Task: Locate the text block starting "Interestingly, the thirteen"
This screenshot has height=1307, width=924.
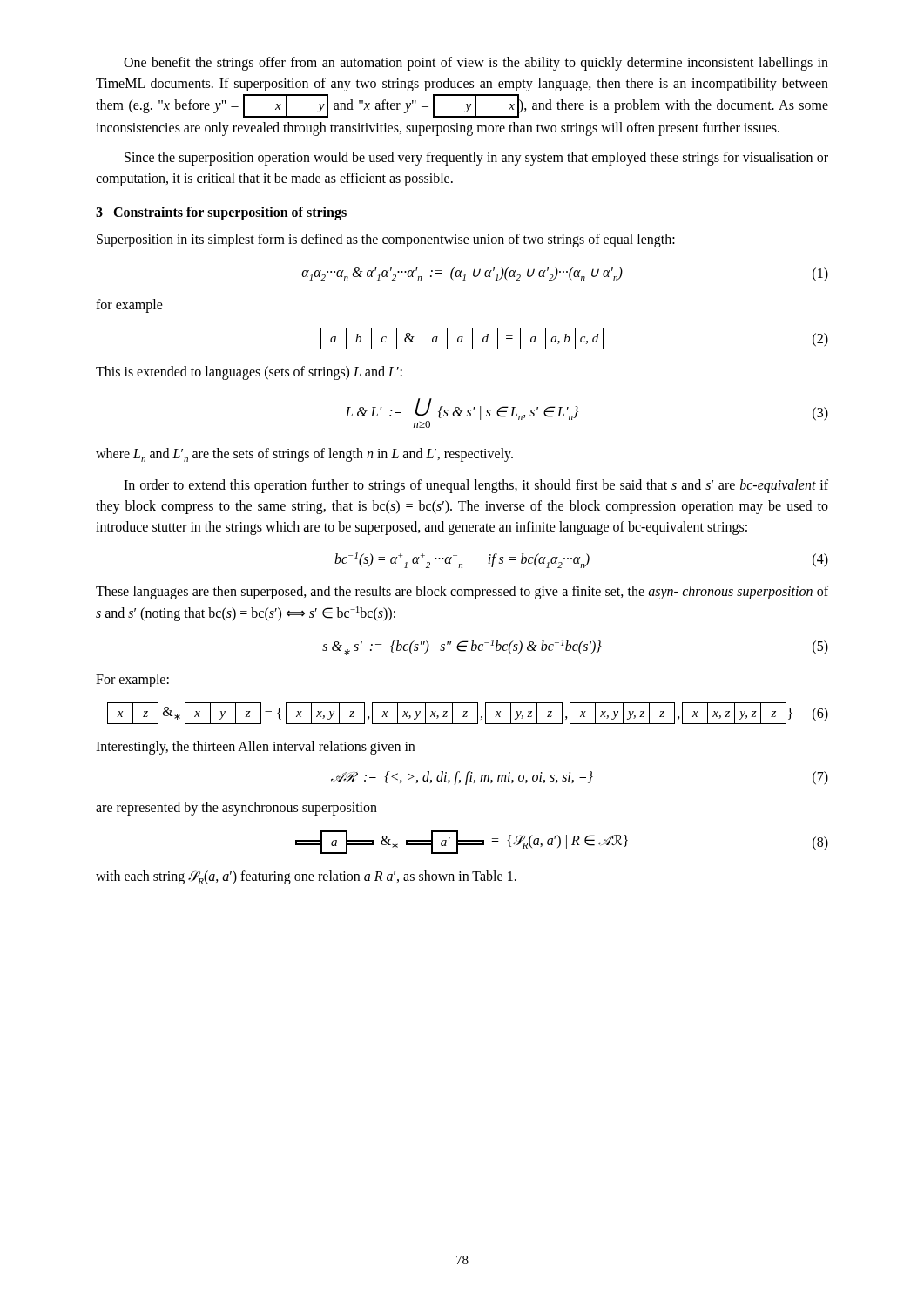Action: coord(255,748)
